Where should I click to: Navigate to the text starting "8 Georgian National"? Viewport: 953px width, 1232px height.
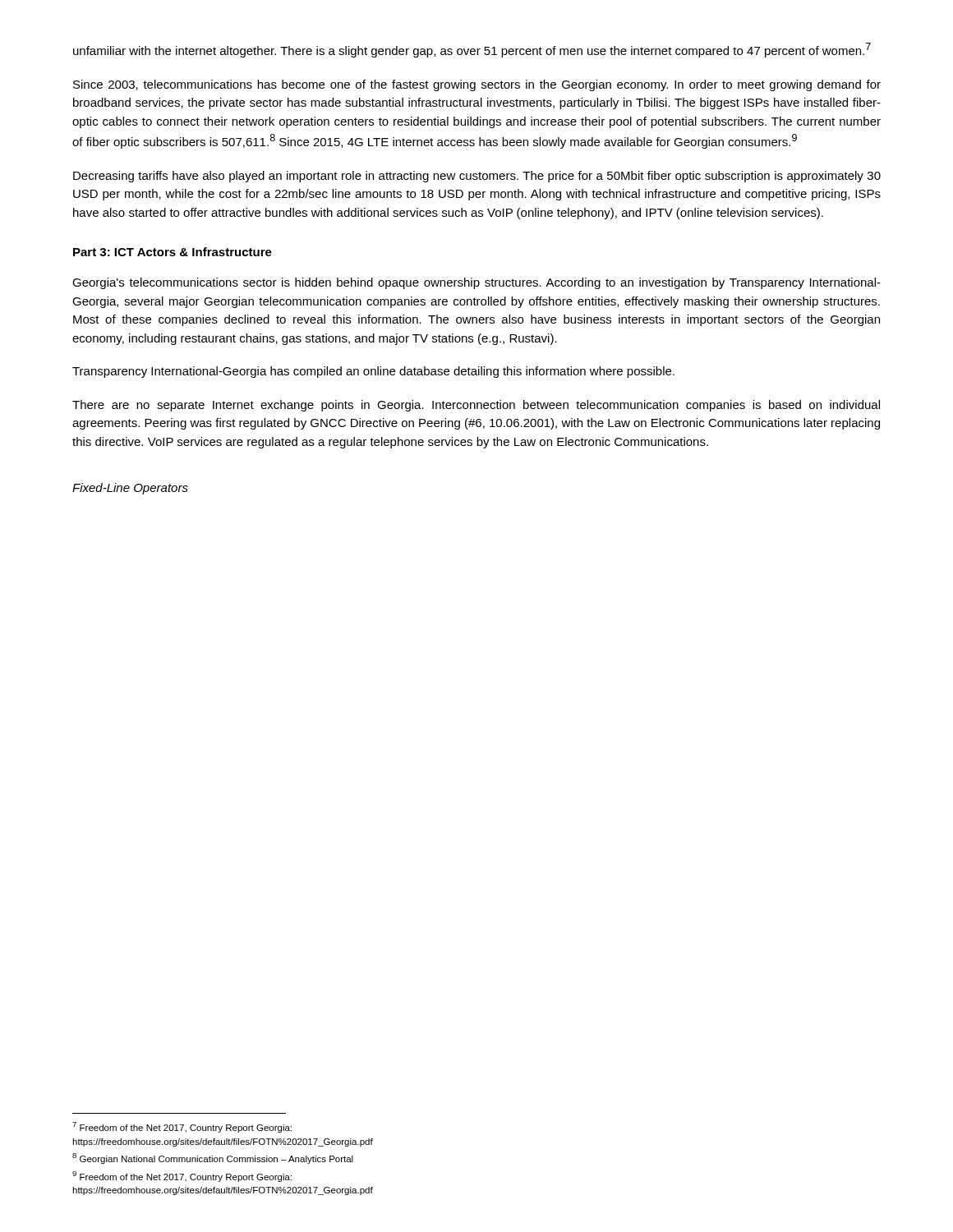(213, 1157)
